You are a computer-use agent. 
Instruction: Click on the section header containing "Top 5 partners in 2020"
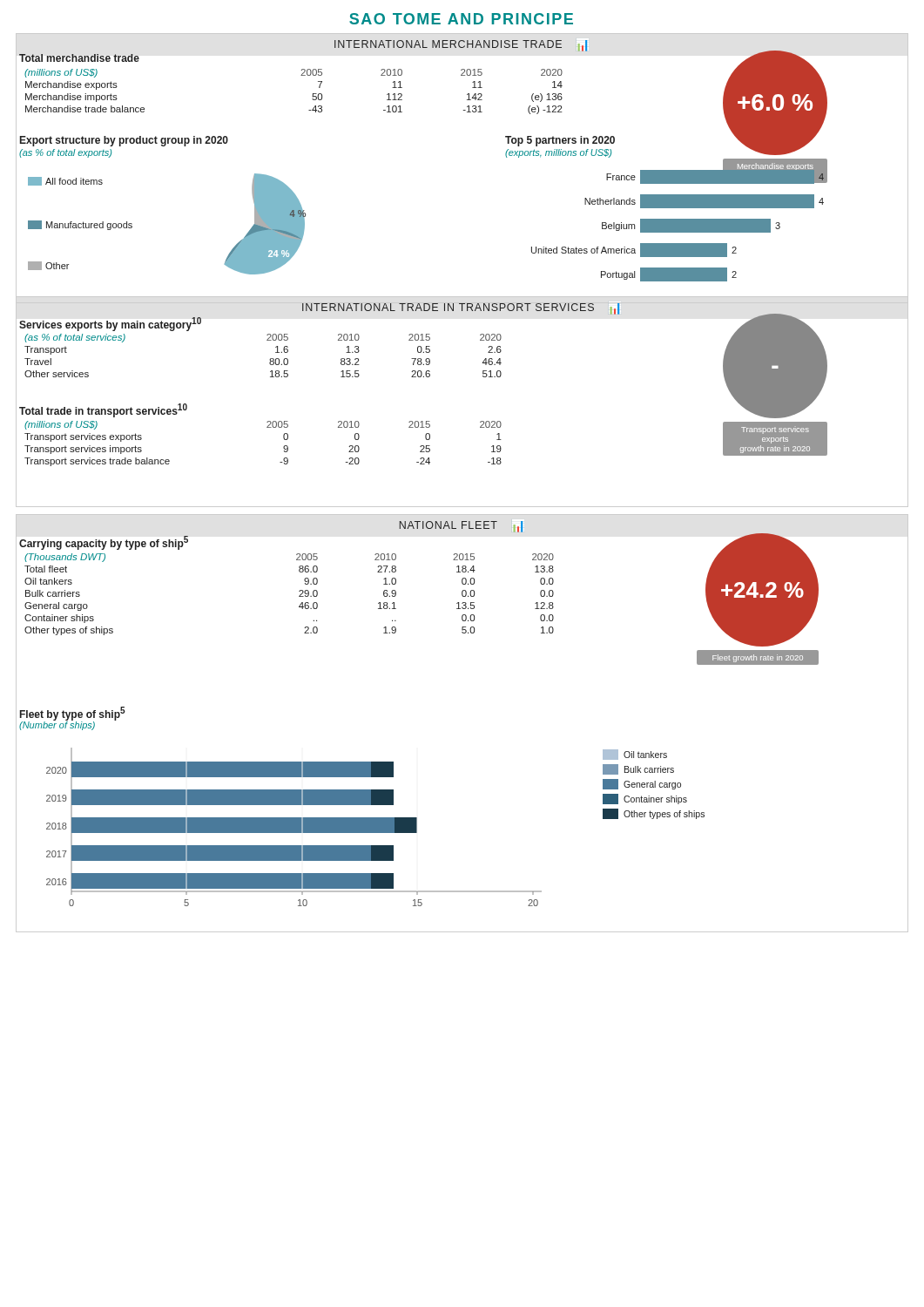pos(560,140)
